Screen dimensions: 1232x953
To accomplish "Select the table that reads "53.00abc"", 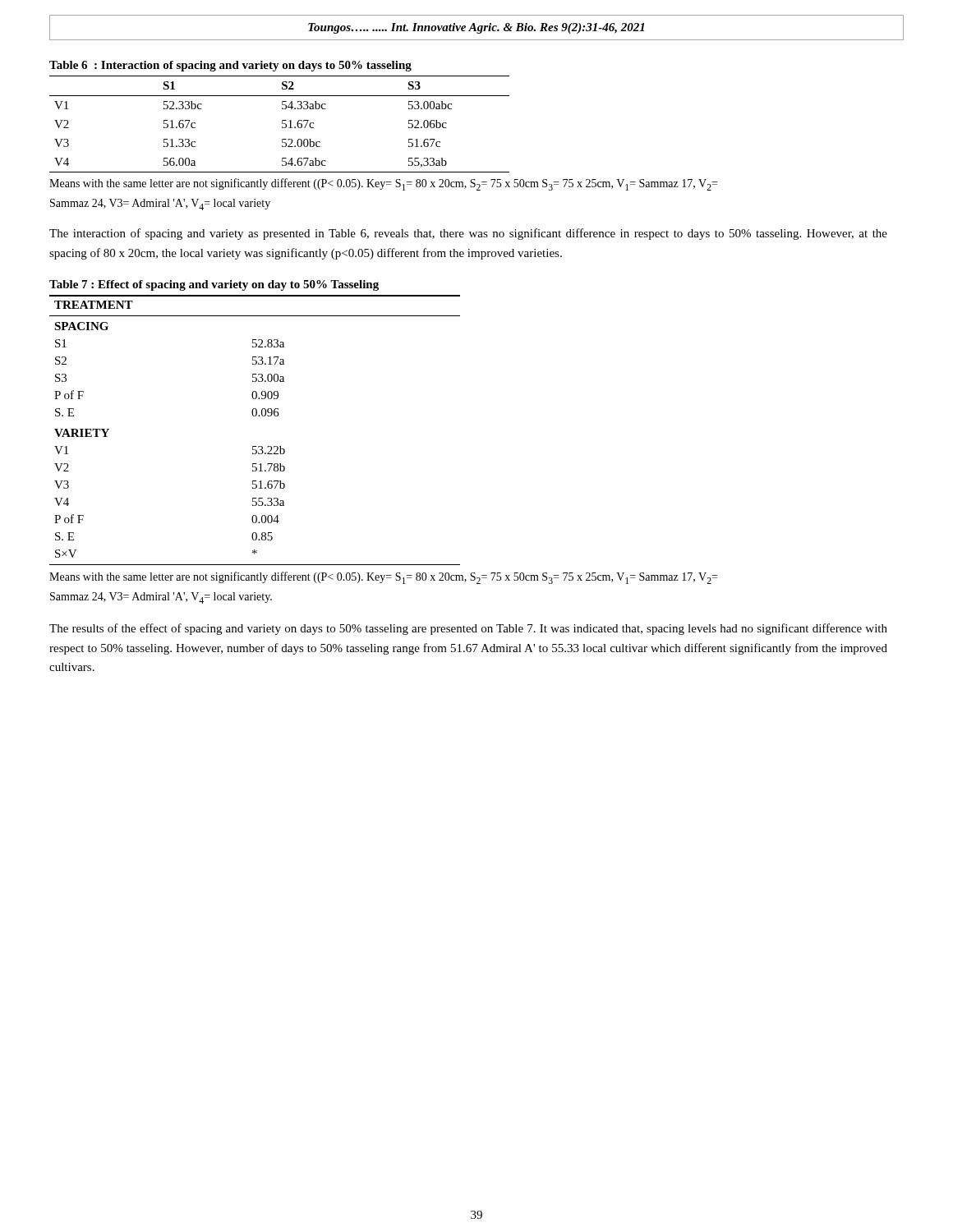I will pos(476,124).
